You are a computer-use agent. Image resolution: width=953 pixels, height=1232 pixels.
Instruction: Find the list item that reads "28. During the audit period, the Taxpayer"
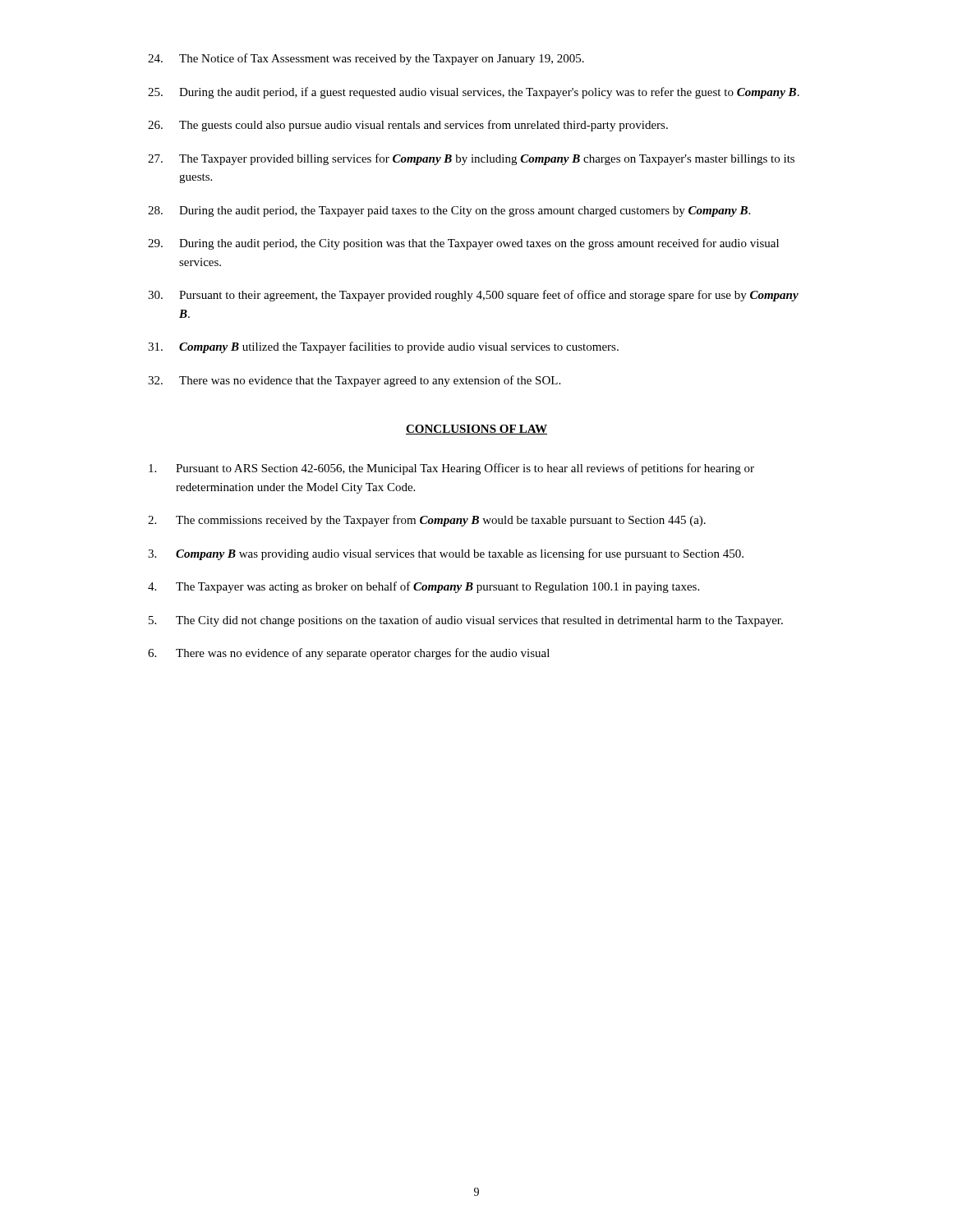point(476,210)
